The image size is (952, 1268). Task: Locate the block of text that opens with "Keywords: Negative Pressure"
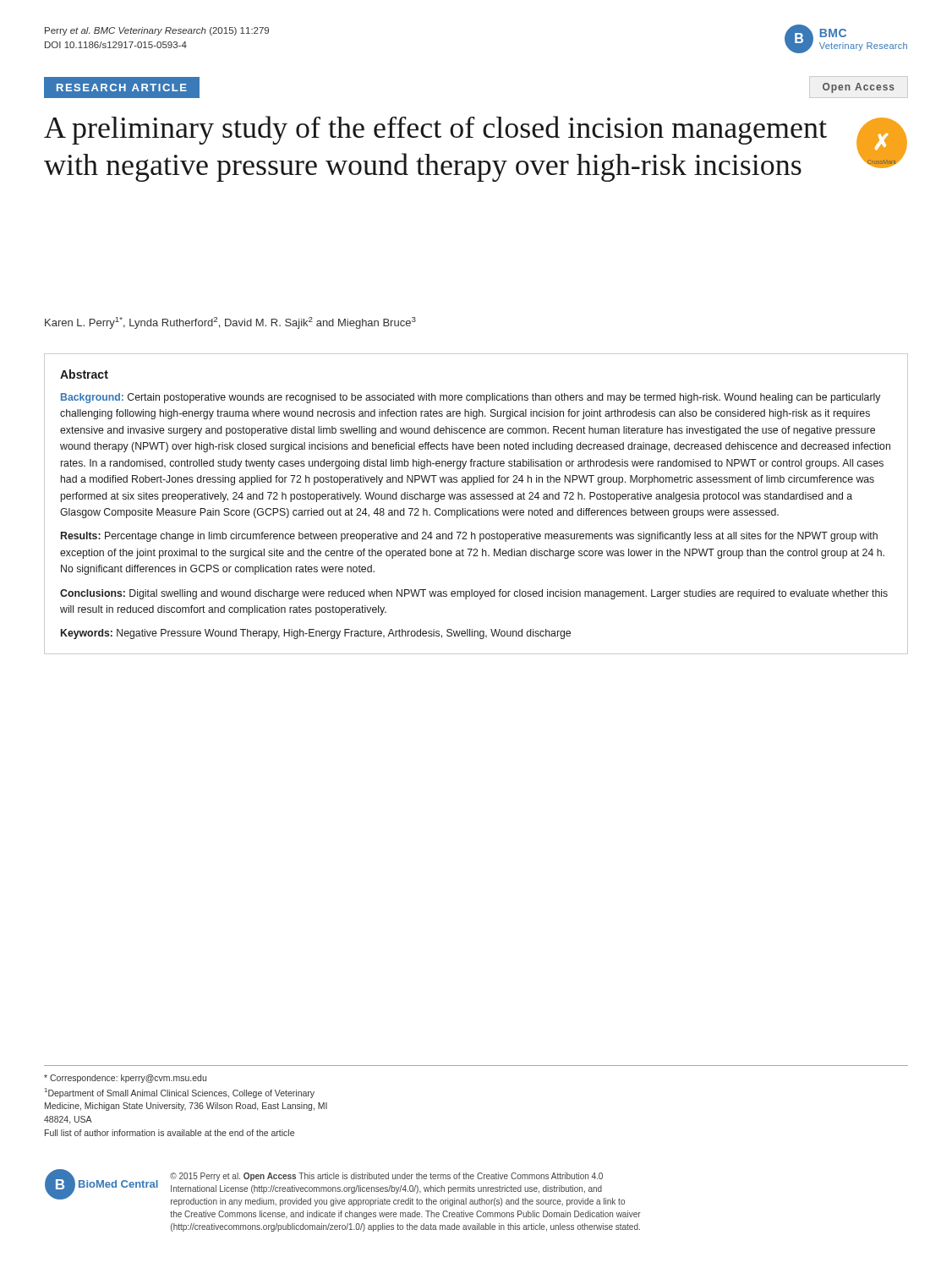point(316,634)
